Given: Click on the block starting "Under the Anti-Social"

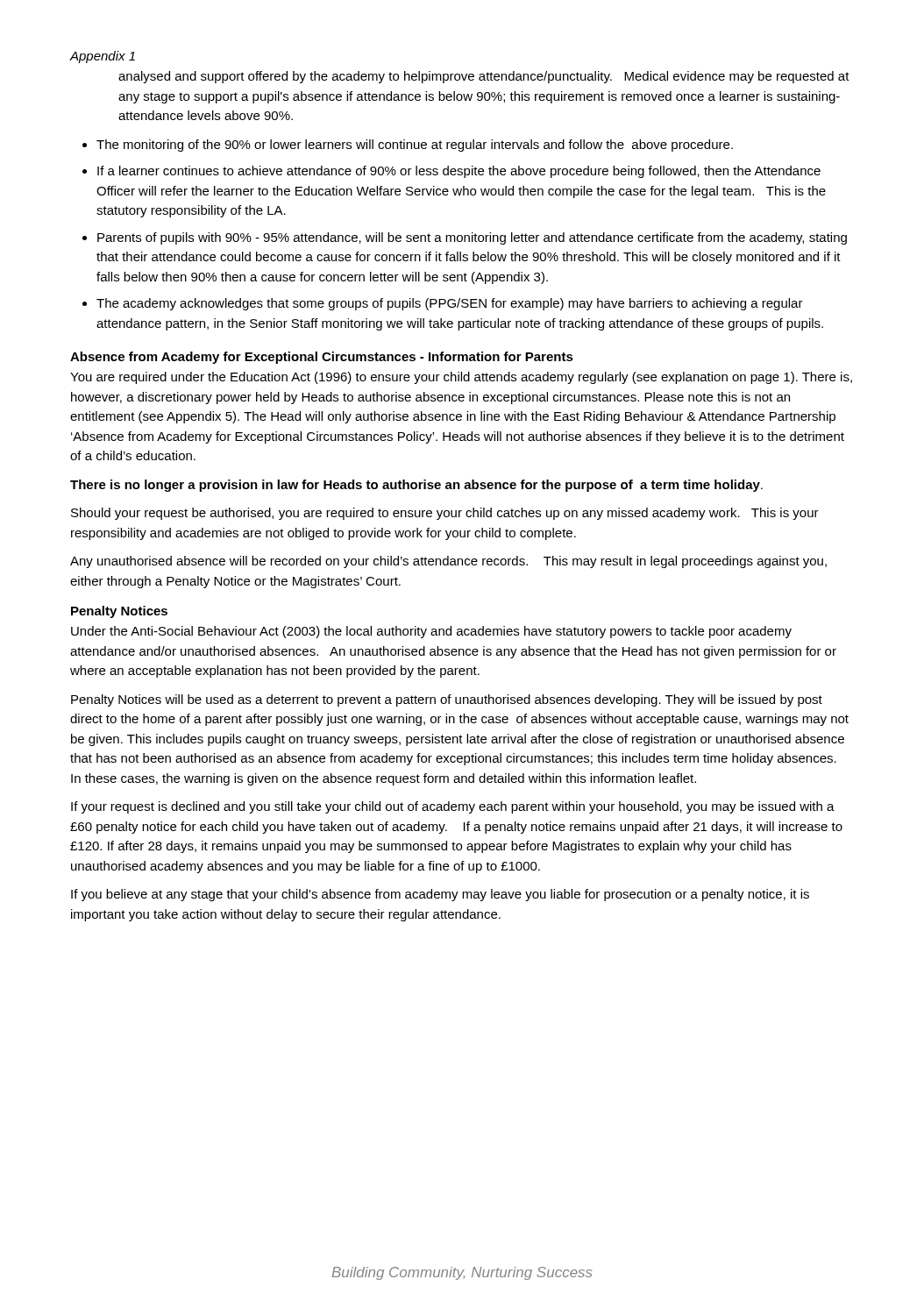Looking at the screenshot, I should tap(453, 650).
